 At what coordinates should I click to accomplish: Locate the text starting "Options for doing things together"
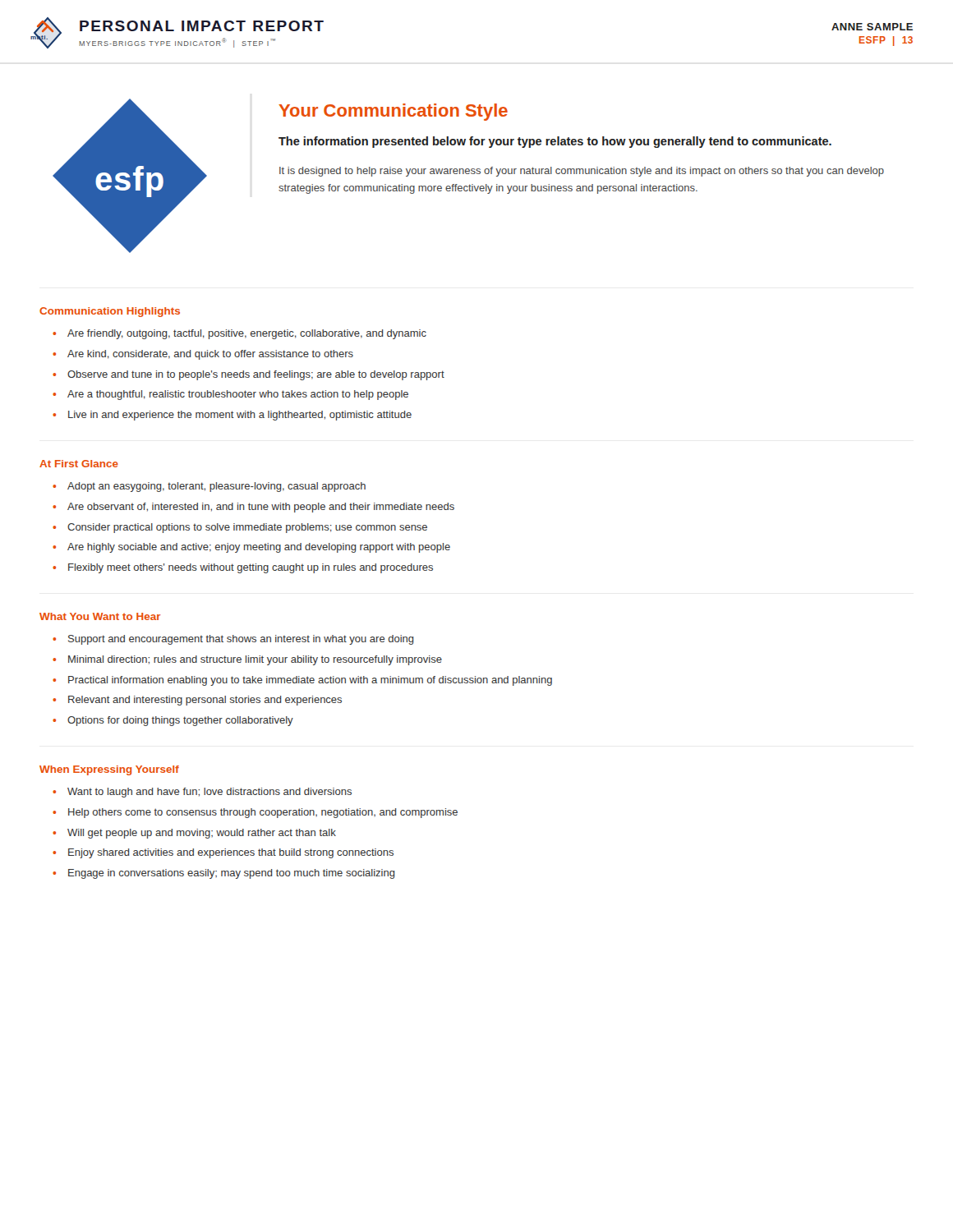click(180, 720)
